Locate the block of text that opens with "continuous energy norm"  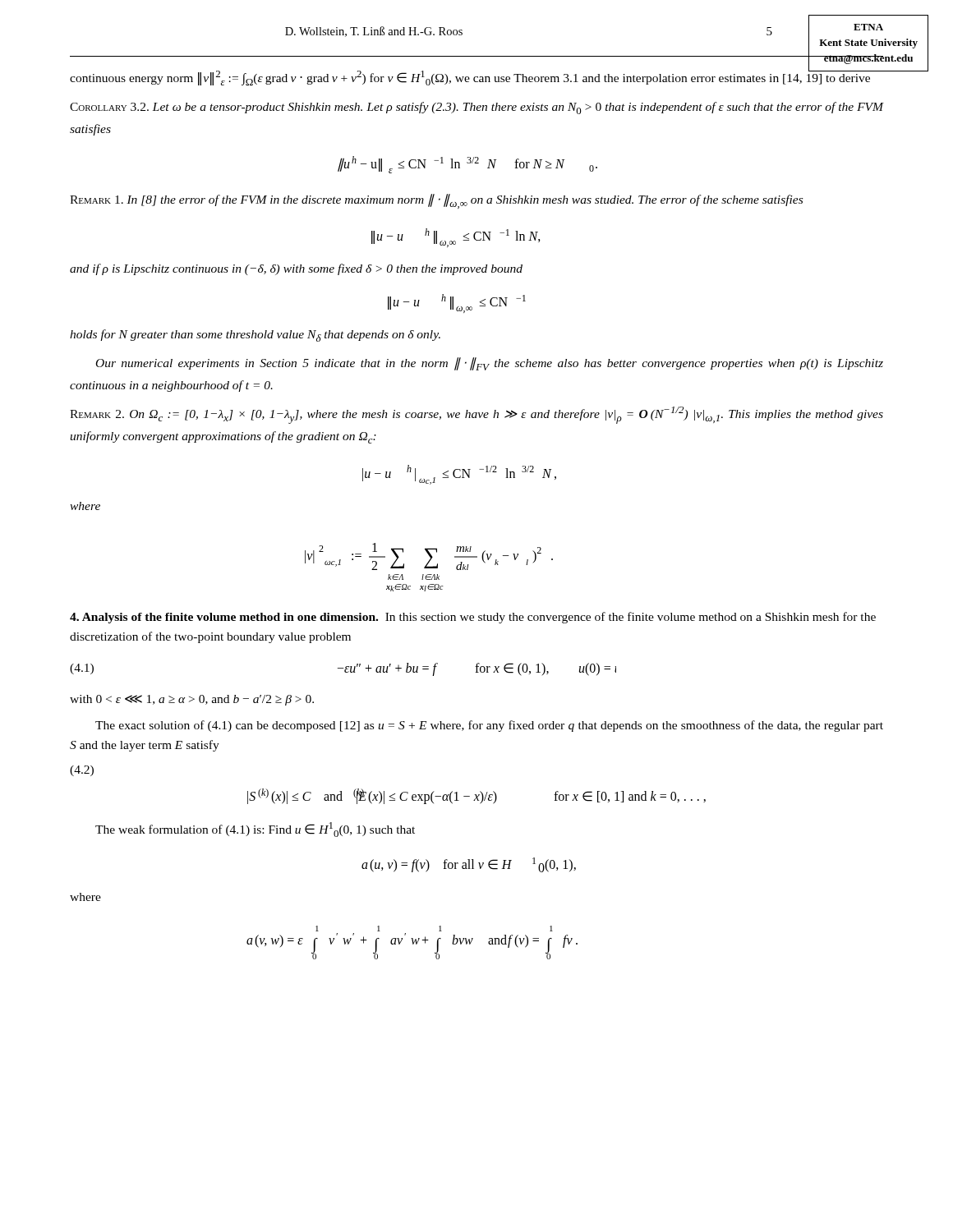[470, 78]
